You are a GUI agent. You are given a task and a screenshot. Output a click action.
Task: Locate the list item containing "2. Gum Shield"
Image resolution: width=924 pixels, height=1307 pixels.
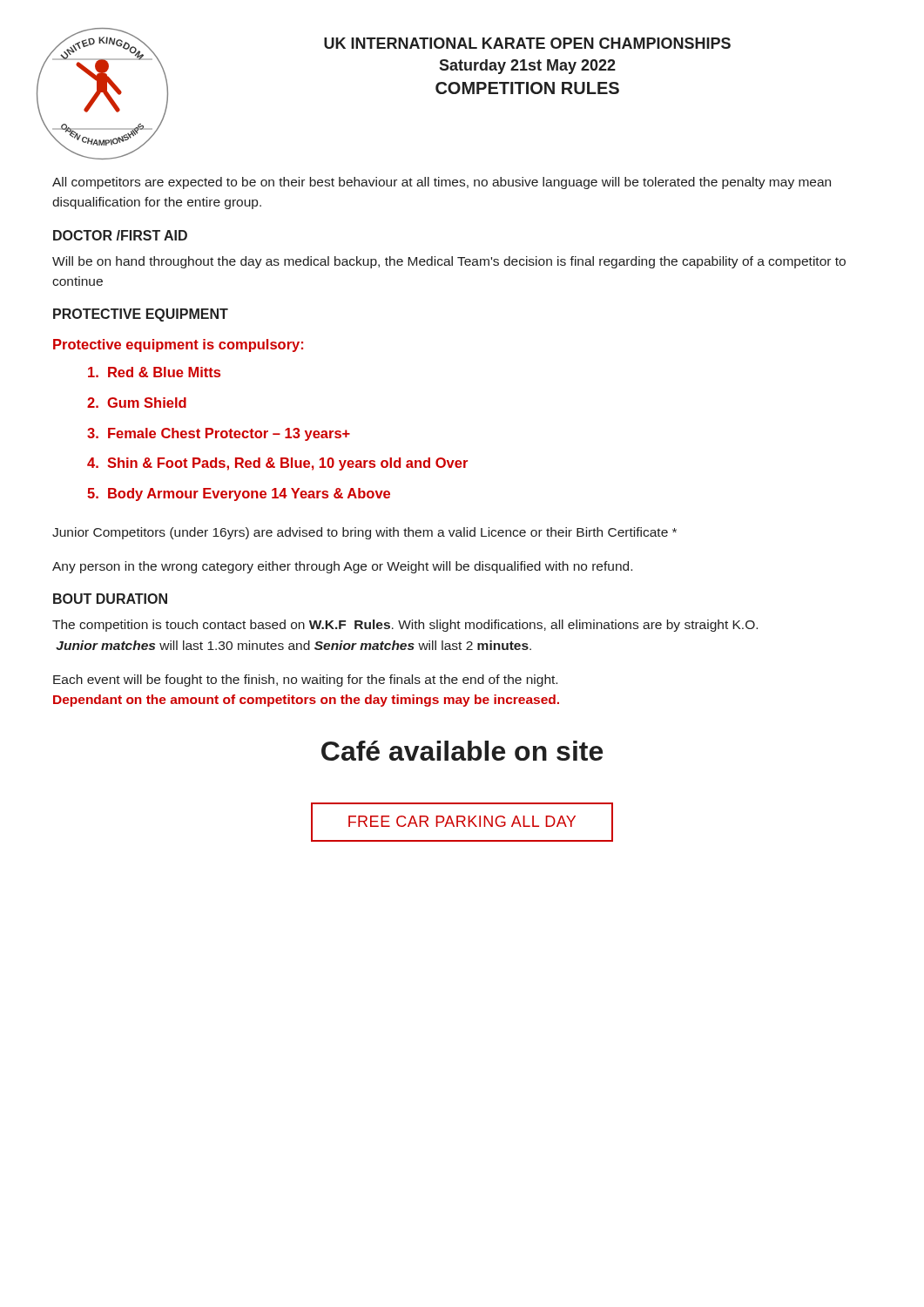137,402
